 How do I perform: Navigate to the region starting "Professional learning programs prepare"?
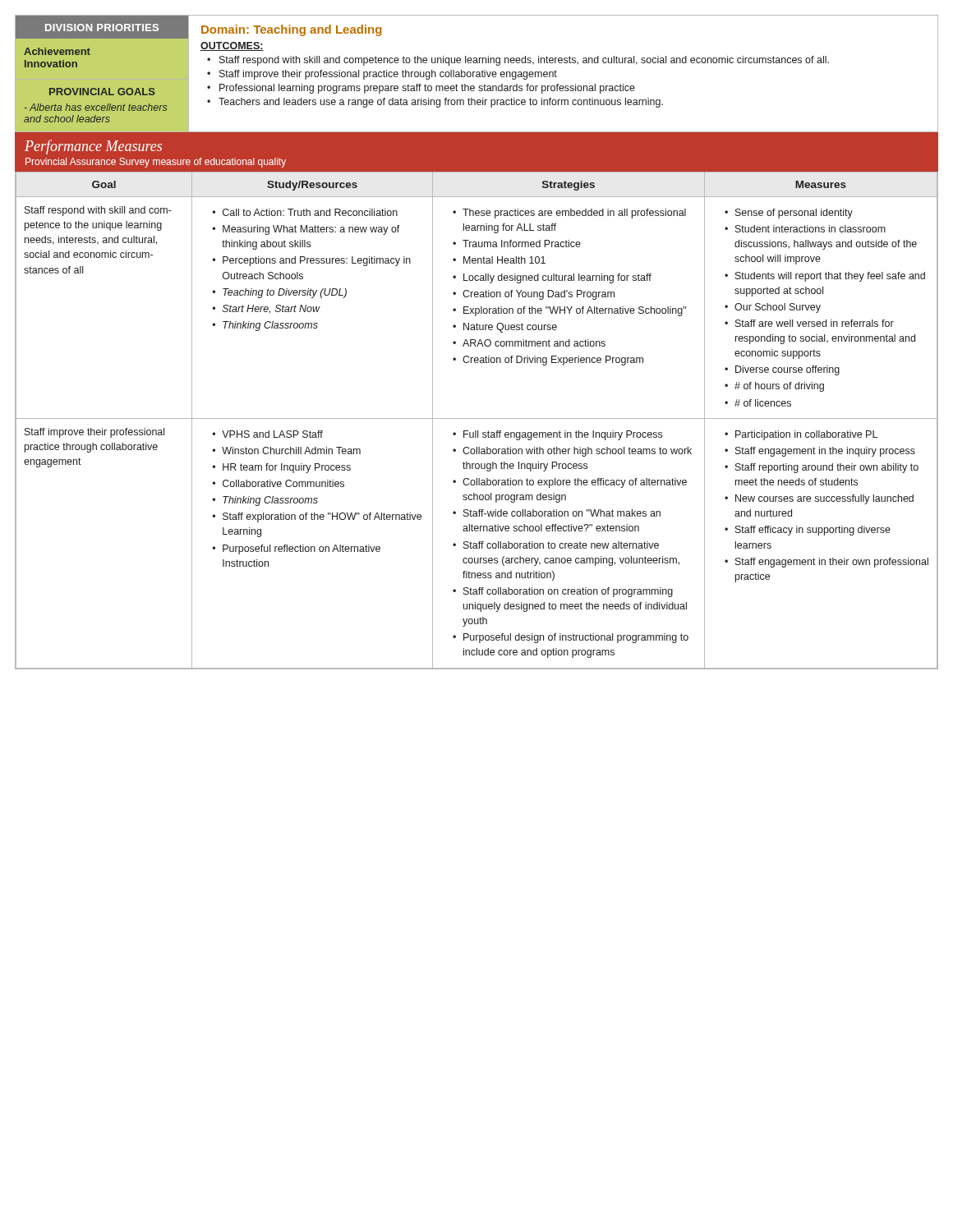(427, 88)
